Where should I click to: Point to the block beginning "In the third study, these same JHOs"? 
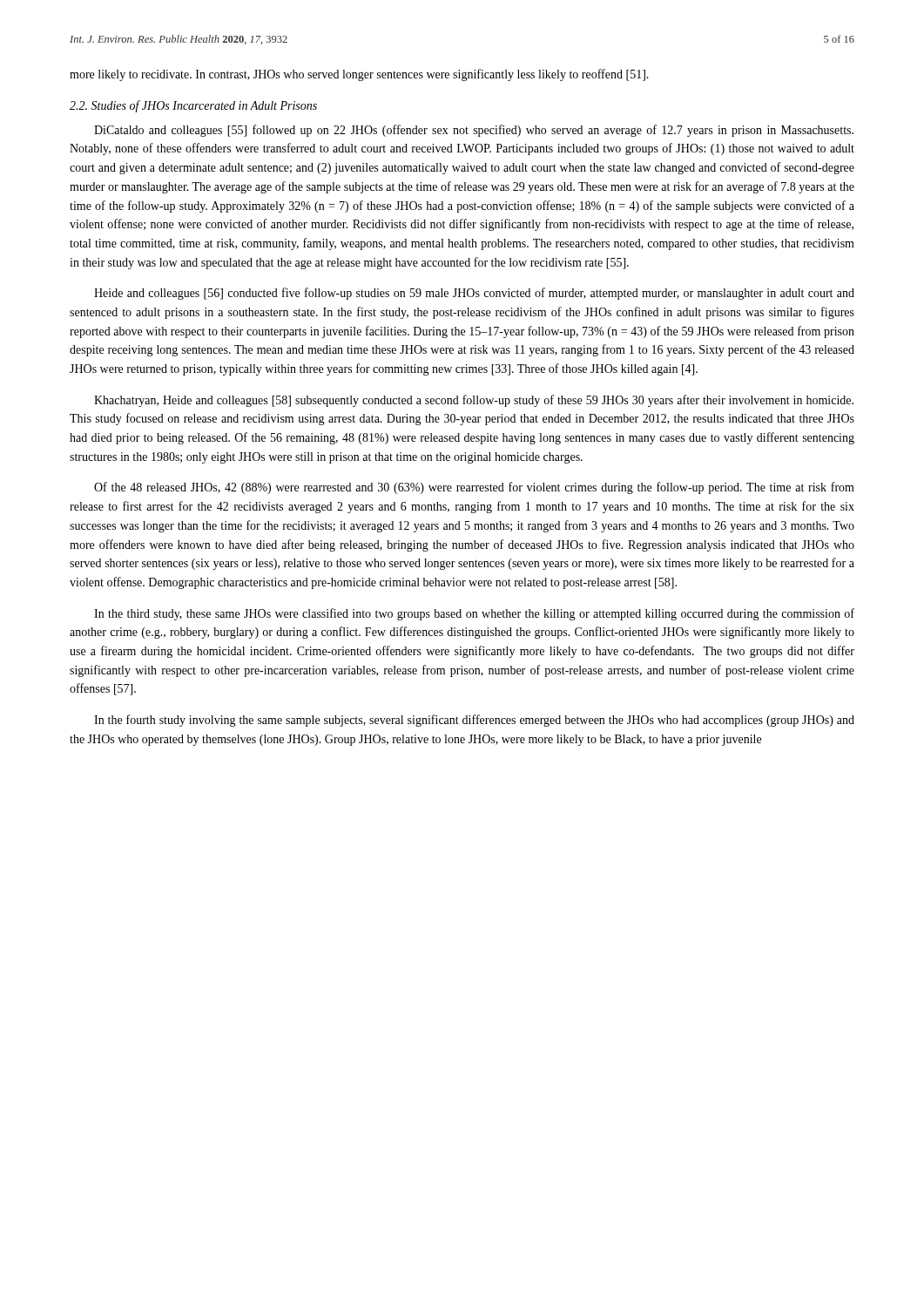tap(462, 651)
